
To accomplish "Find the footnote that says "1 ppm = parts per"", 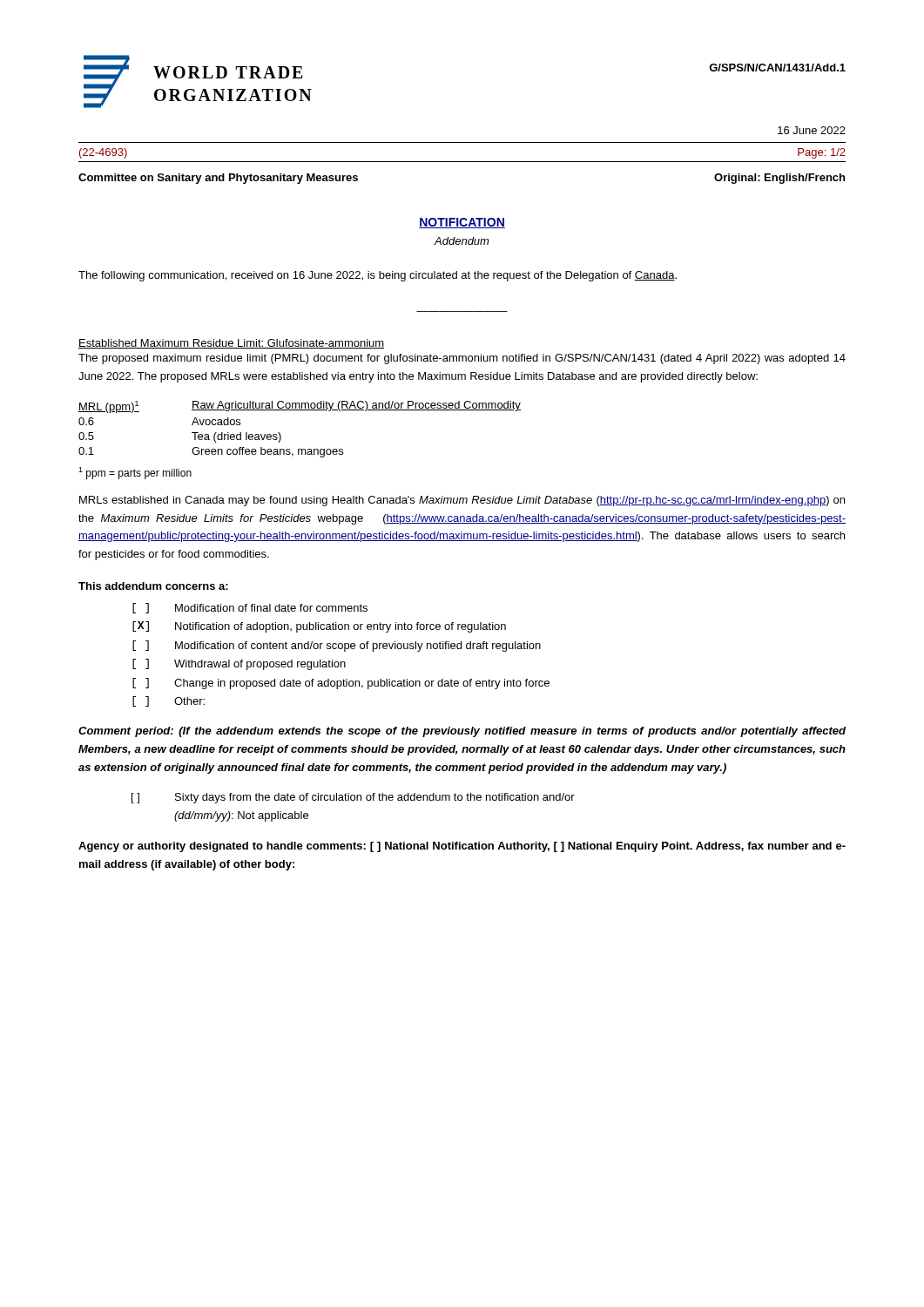I will coord(135,472).
